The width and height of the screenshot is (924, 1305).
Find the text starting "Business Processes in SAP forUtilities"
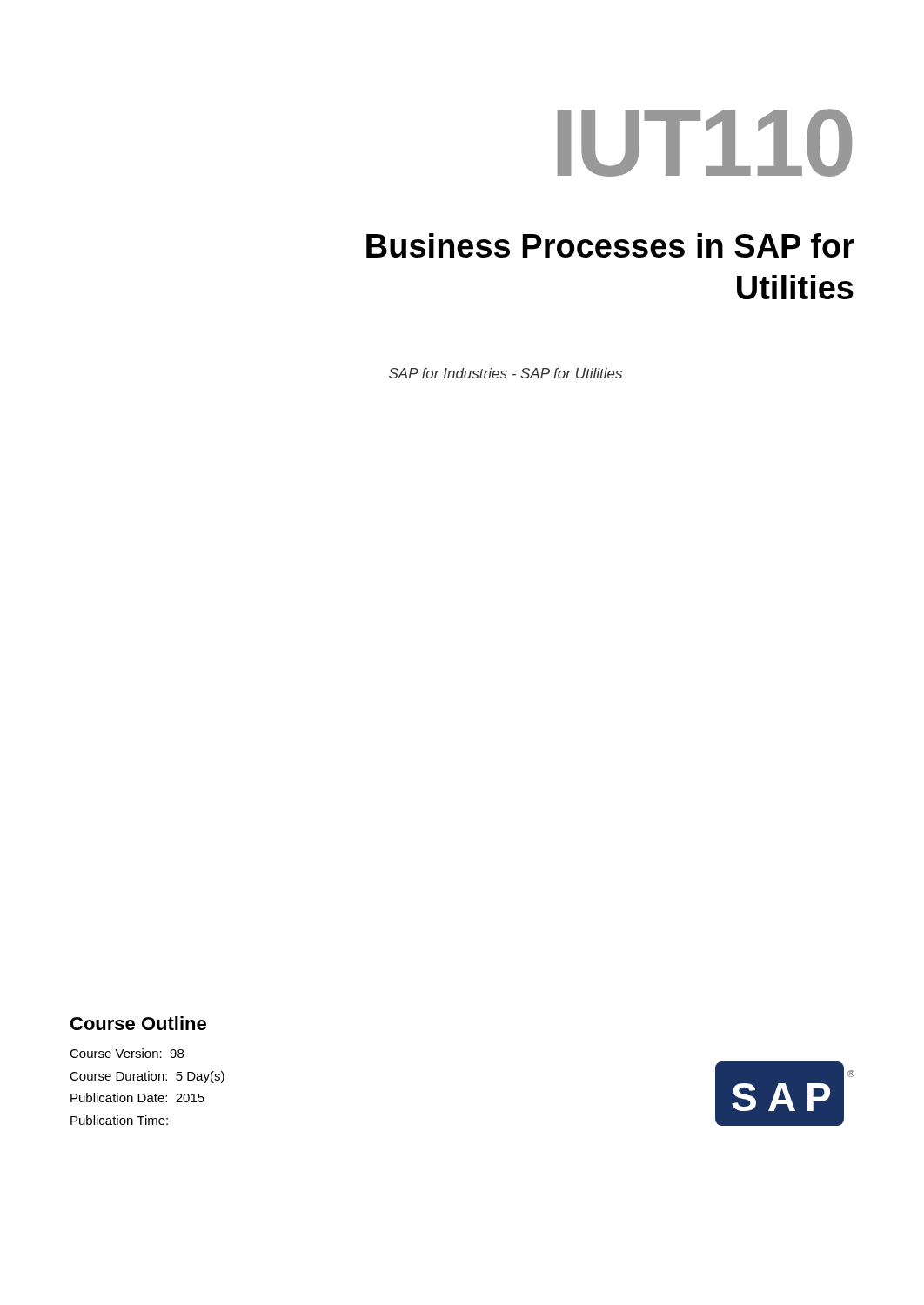click(x=514, y=268)
